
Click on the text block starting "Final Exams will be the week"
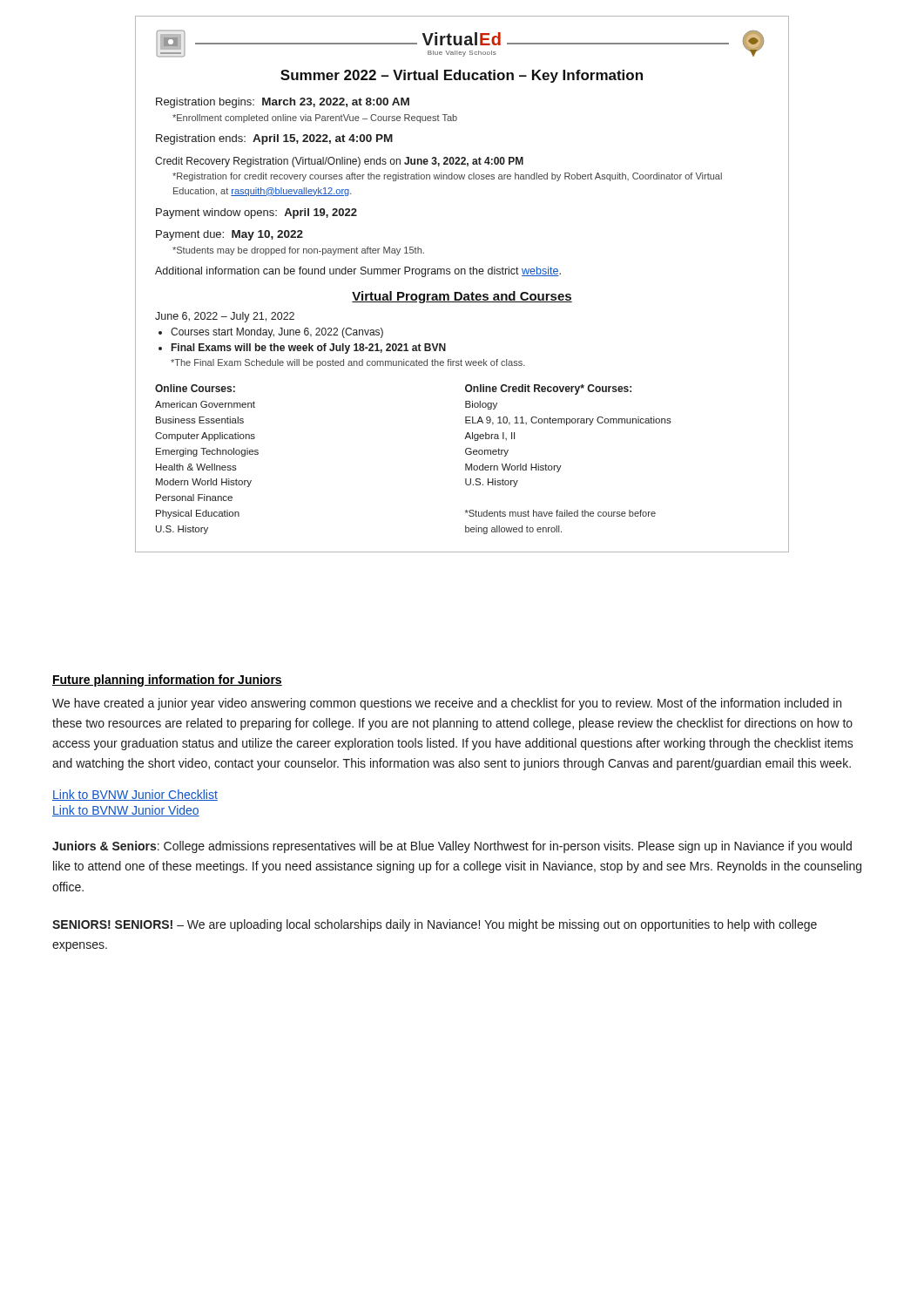(470, 356)
